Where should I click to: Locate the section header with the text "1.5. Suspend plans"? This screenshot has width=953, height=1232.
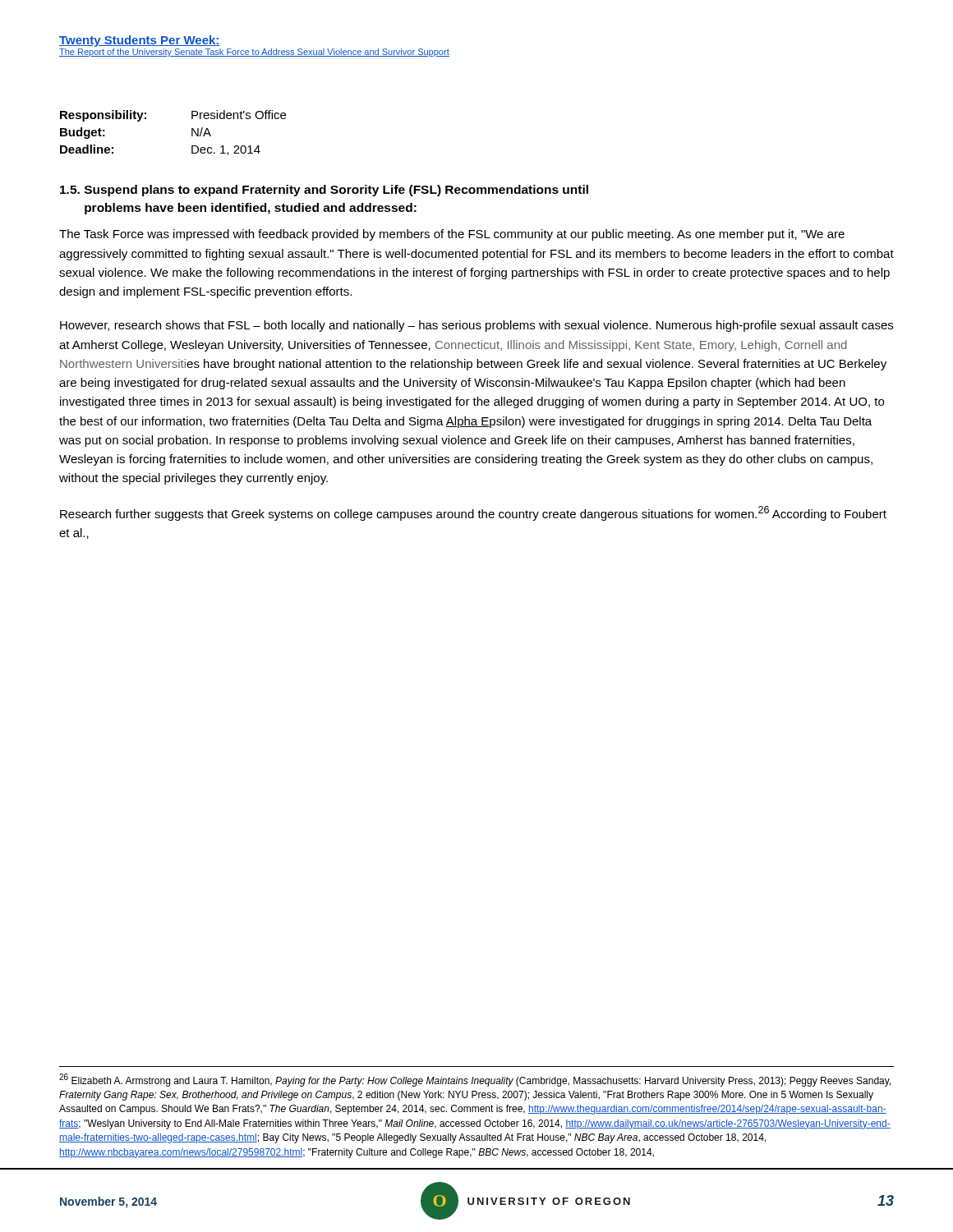(x=324, y=198)
